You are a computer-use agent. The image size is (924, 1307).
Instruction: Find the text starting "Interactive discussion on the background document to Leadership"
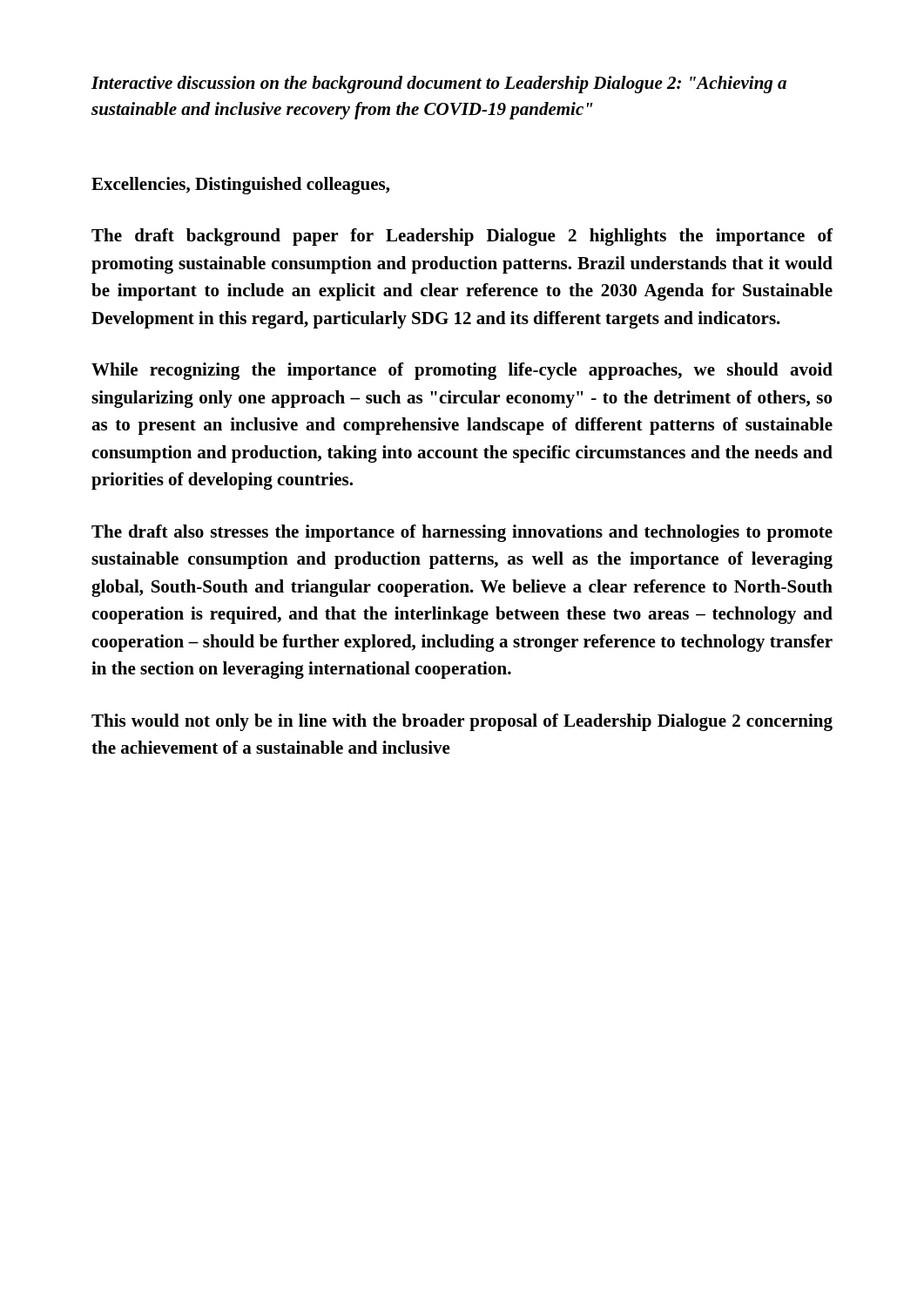439,96
